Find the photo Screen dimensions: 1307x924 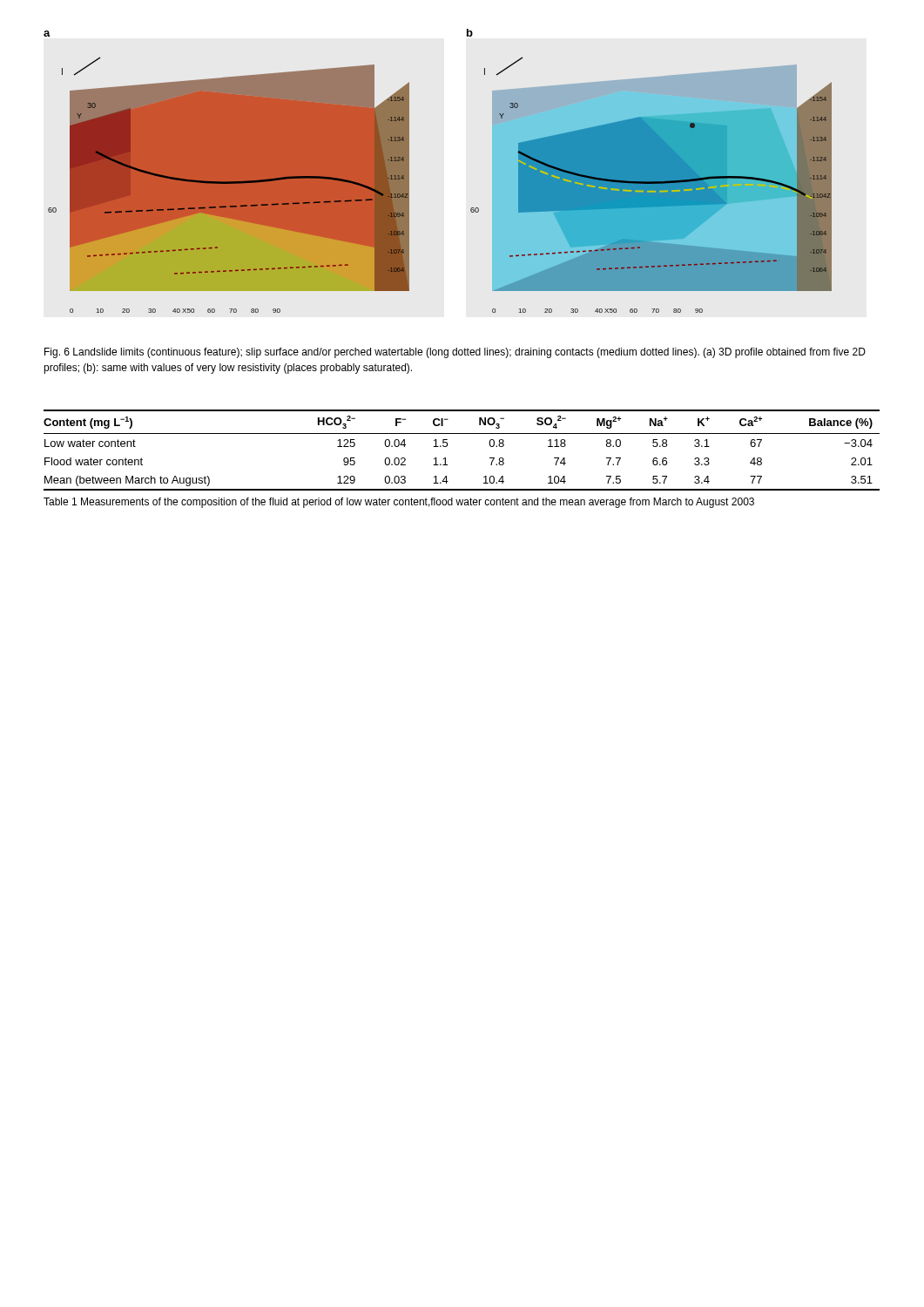click(x=462, y=183)
